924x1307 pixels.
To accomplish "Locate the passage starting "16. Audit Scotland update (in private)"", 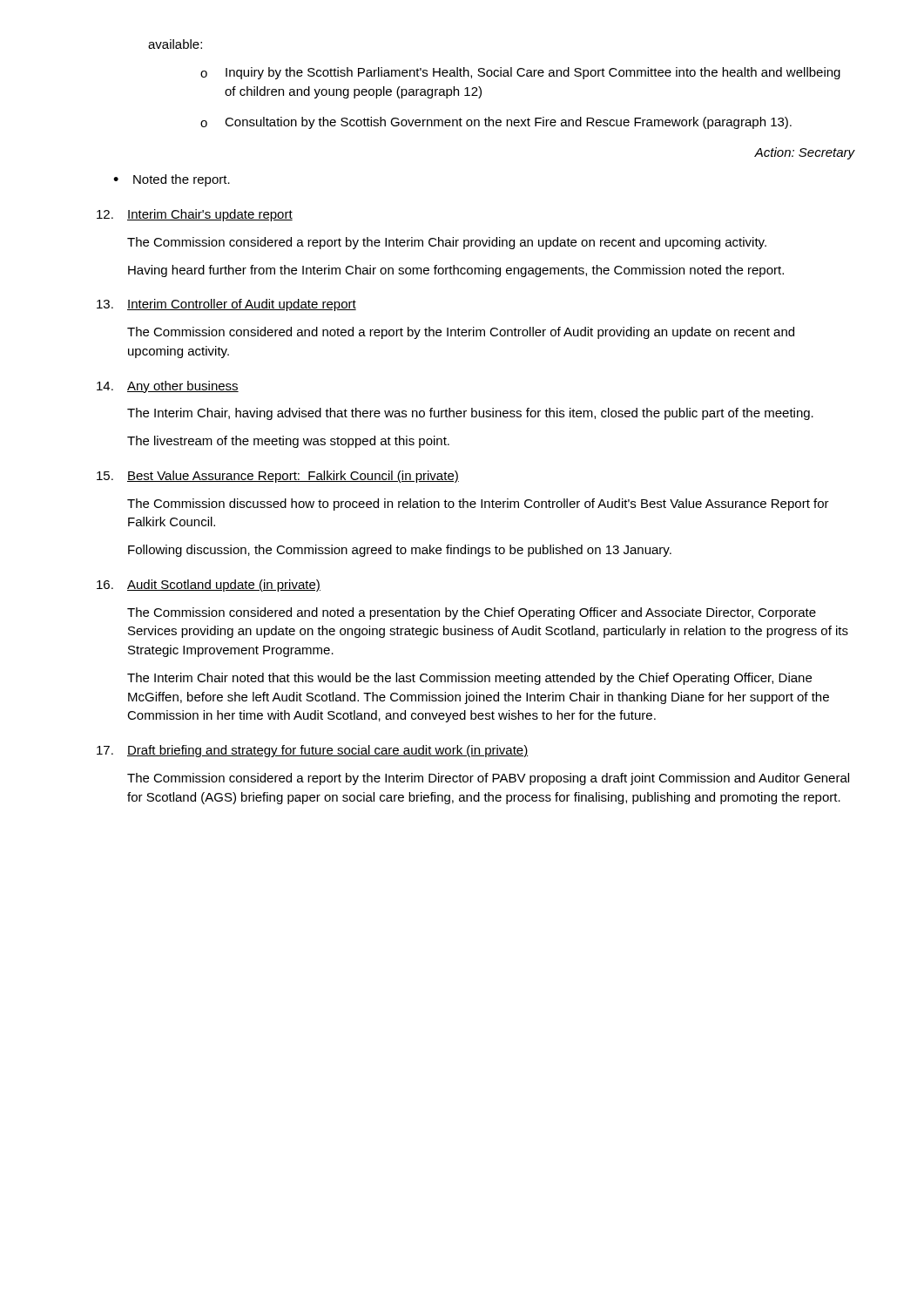I will click(x=208, y=584).
